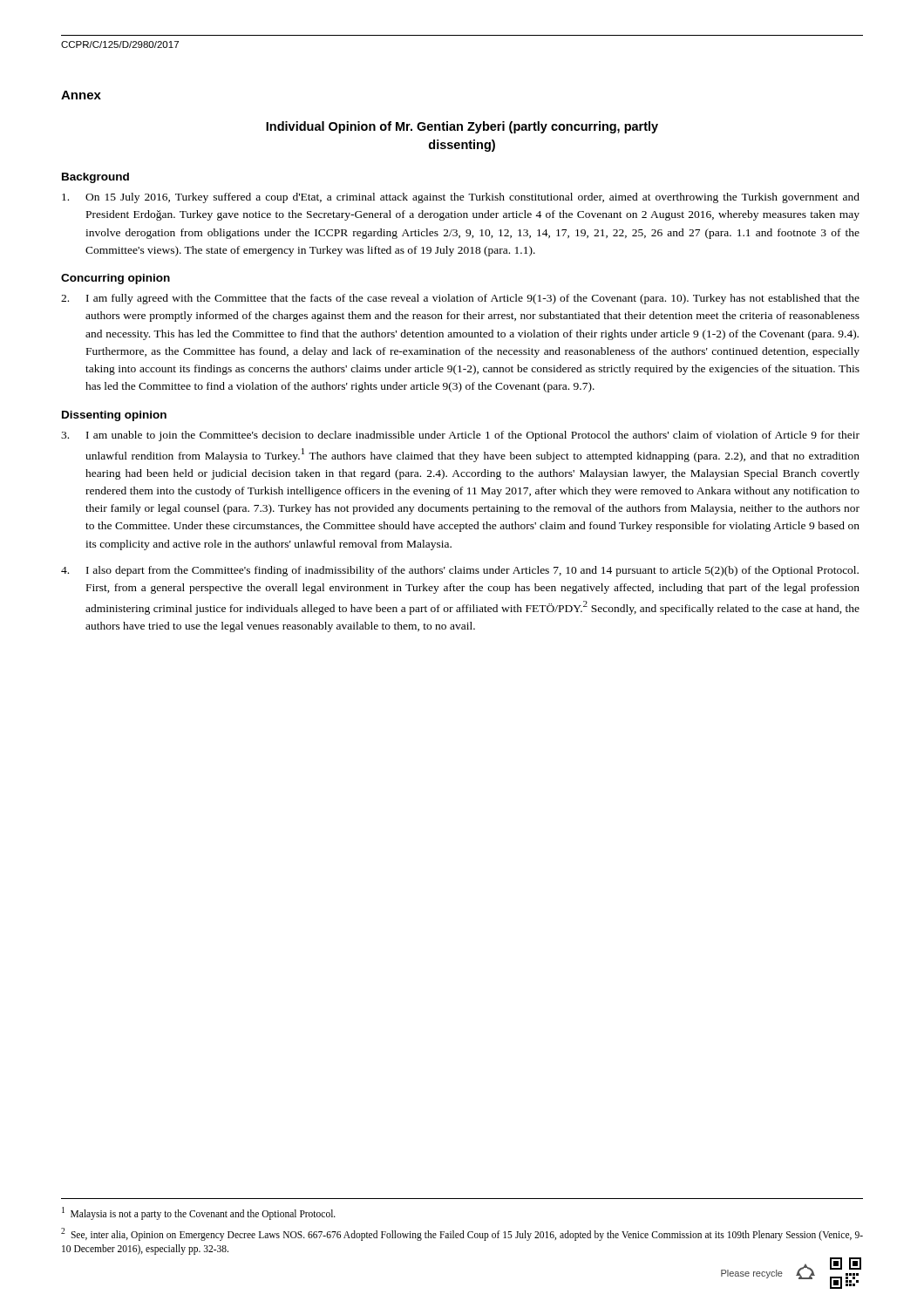Screen dimensions: 1308x924
Task: Locate the text starting "Individual Opinion of Mr. Gentian"
Action: 462,136
